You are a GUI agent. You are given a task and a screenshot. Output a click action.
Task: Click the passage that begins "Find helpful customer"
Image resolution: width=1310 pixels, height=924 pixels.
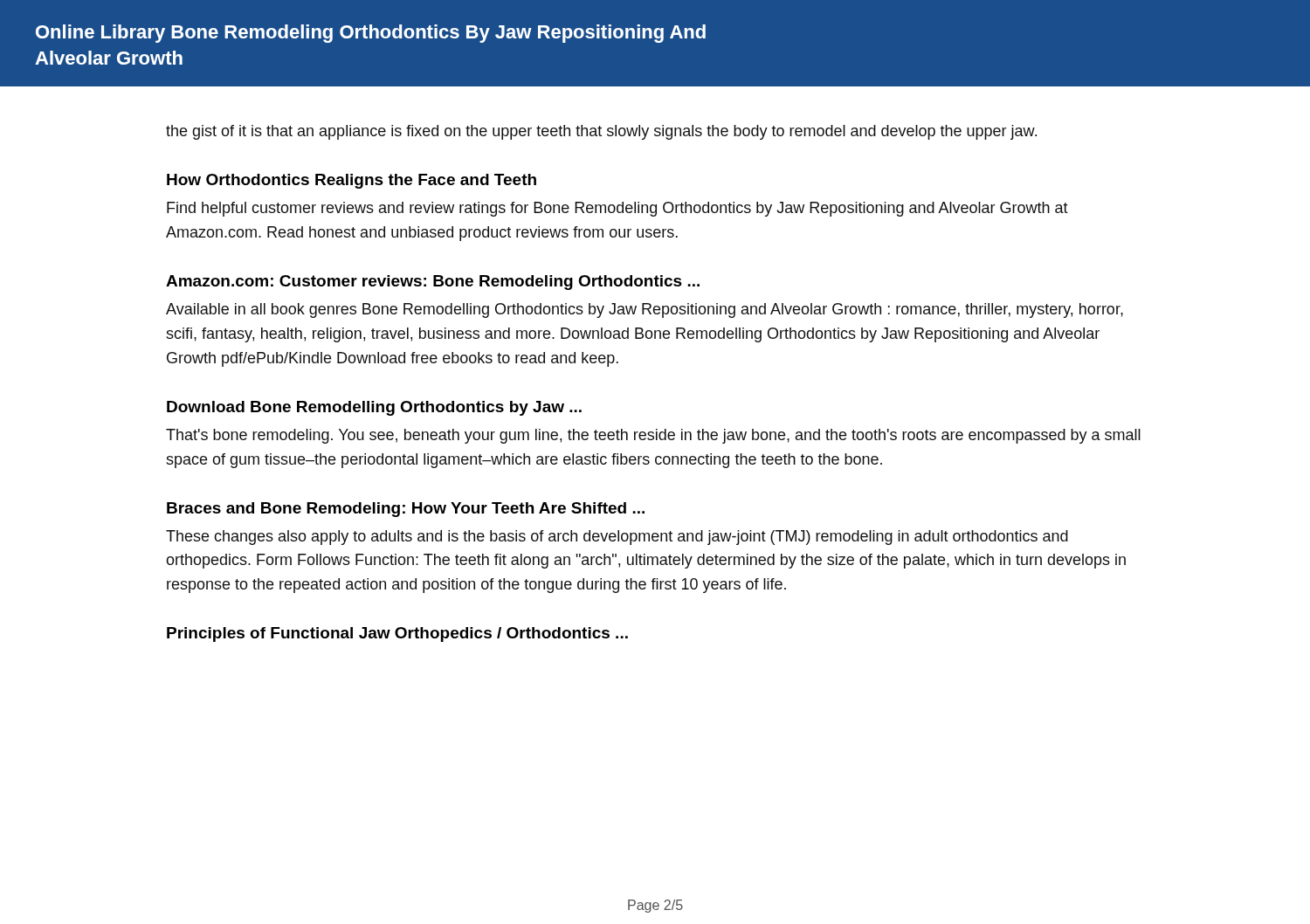[x=617, y=220]
